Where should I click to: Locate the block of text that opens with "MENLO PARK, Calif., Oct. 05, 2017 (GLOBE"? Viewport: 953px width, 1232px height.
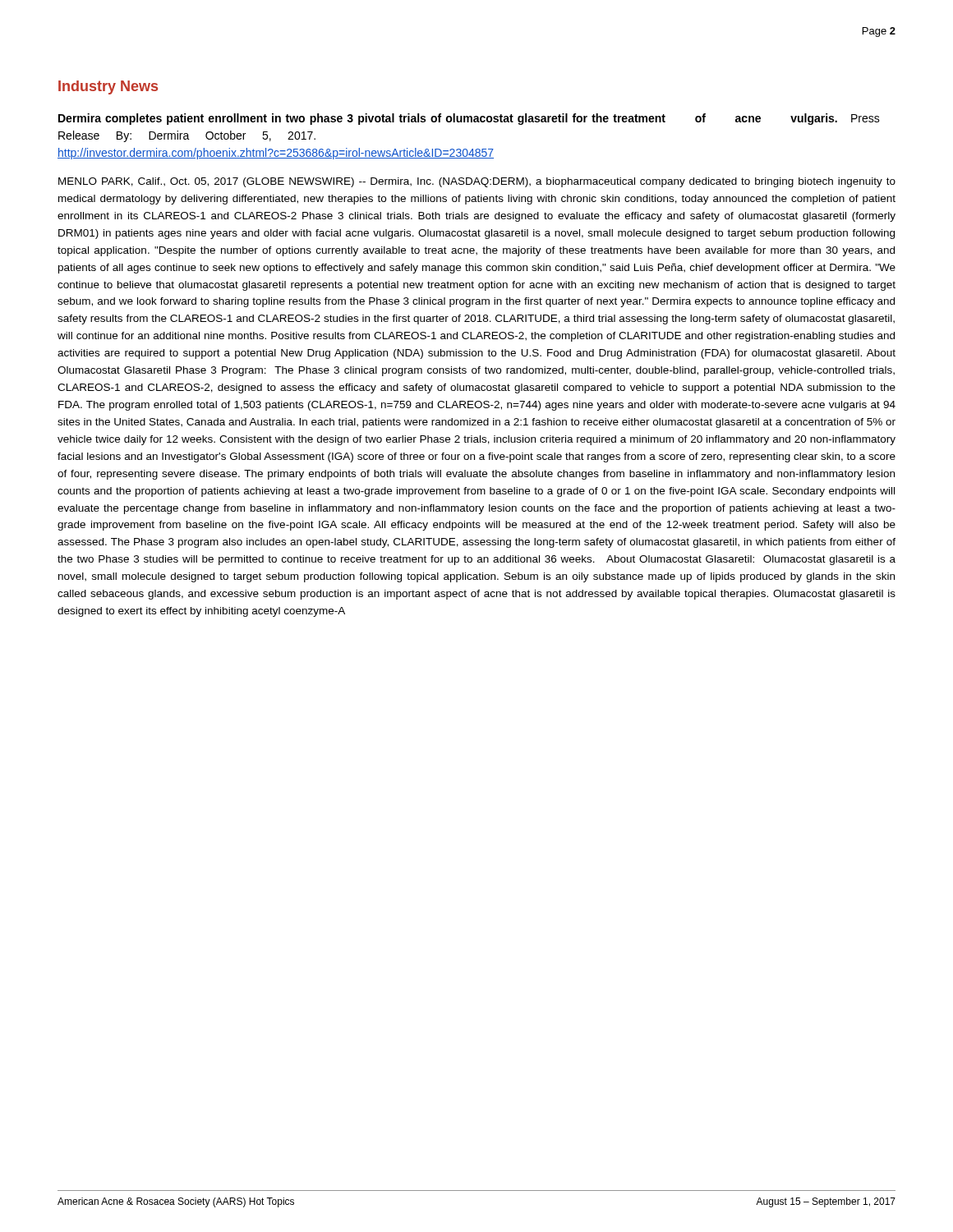(x=476, y=396)
